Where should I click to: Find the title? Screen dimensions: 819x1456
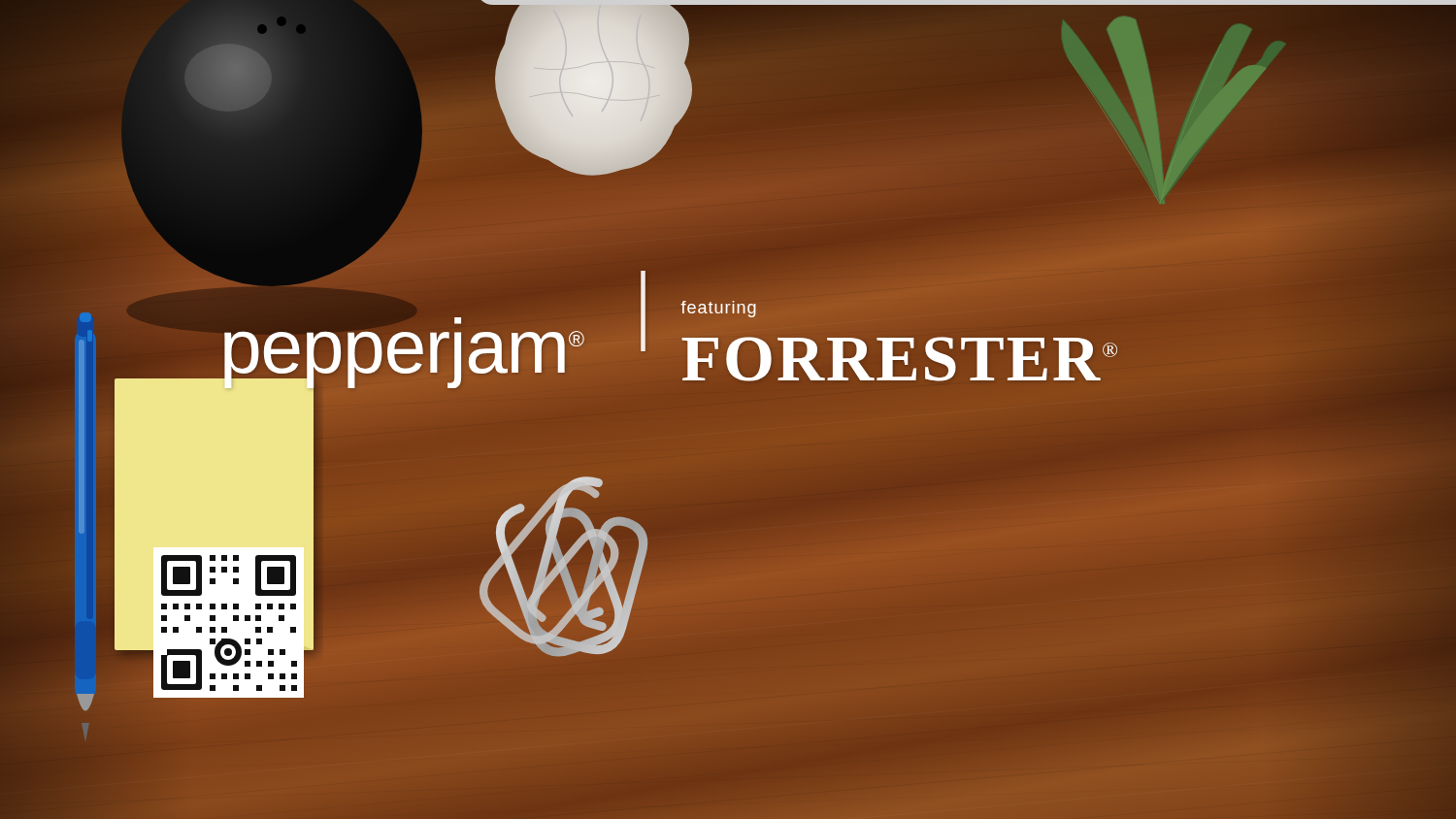[x=670, y=347]
